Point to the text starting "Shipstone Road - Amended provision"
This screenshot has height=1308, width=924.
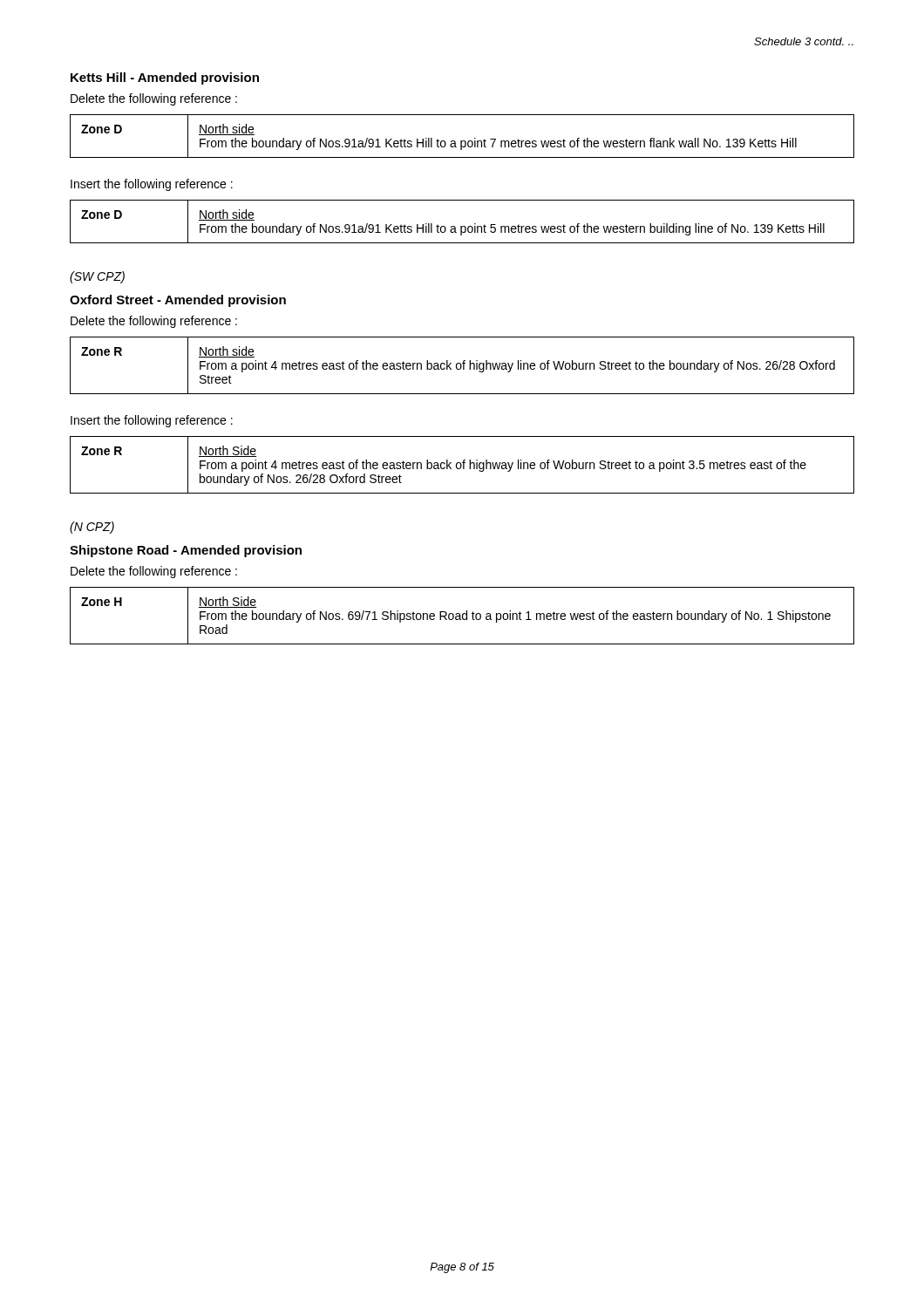(186, 550)
